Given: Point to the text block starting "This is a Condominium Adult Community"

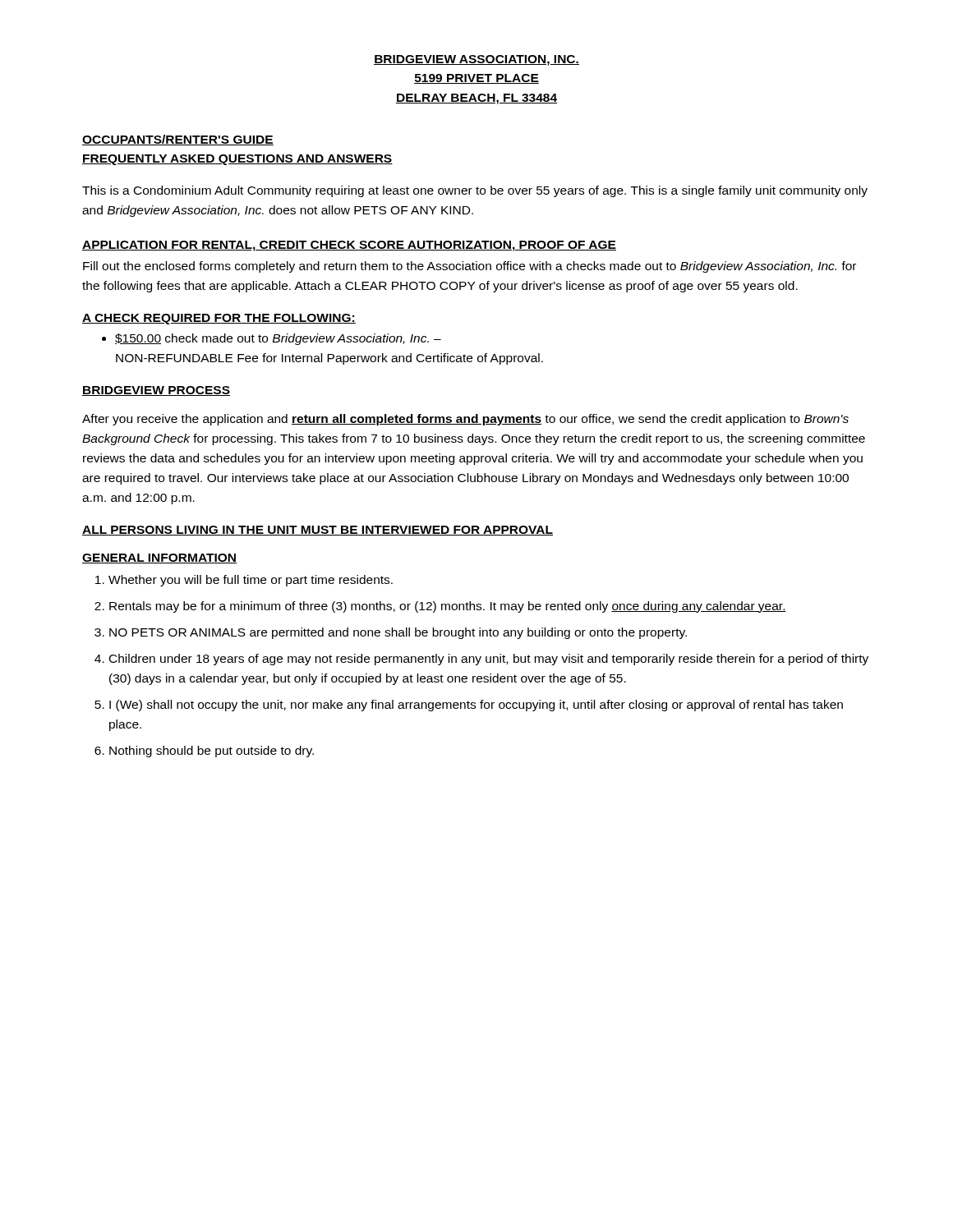Looking at the screenshot, I should [x=475, y=200].
